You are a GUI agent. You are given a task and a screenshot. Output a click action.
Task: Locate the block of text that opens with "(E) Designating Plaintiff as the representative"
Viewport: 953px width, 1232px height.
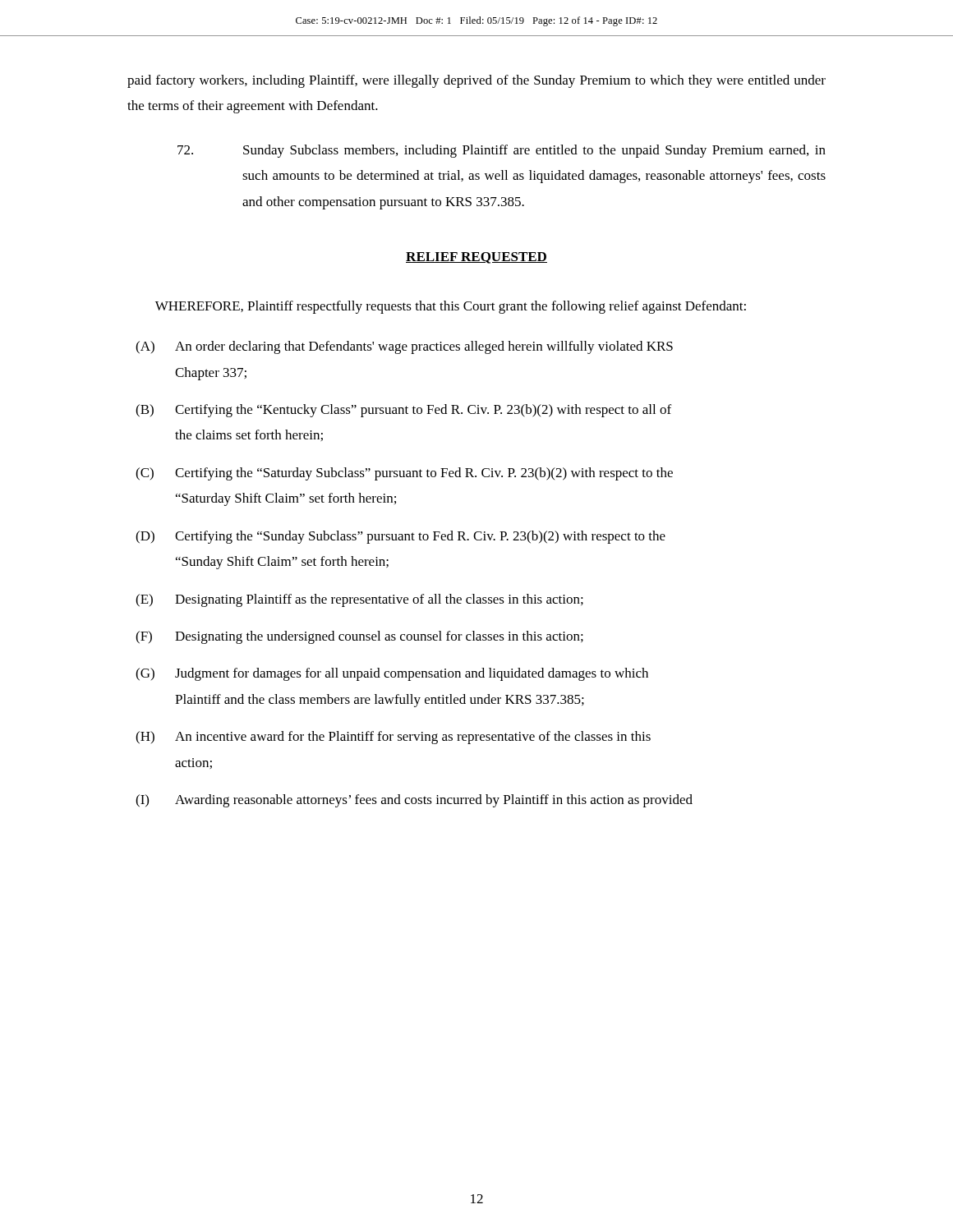[476, 599]
